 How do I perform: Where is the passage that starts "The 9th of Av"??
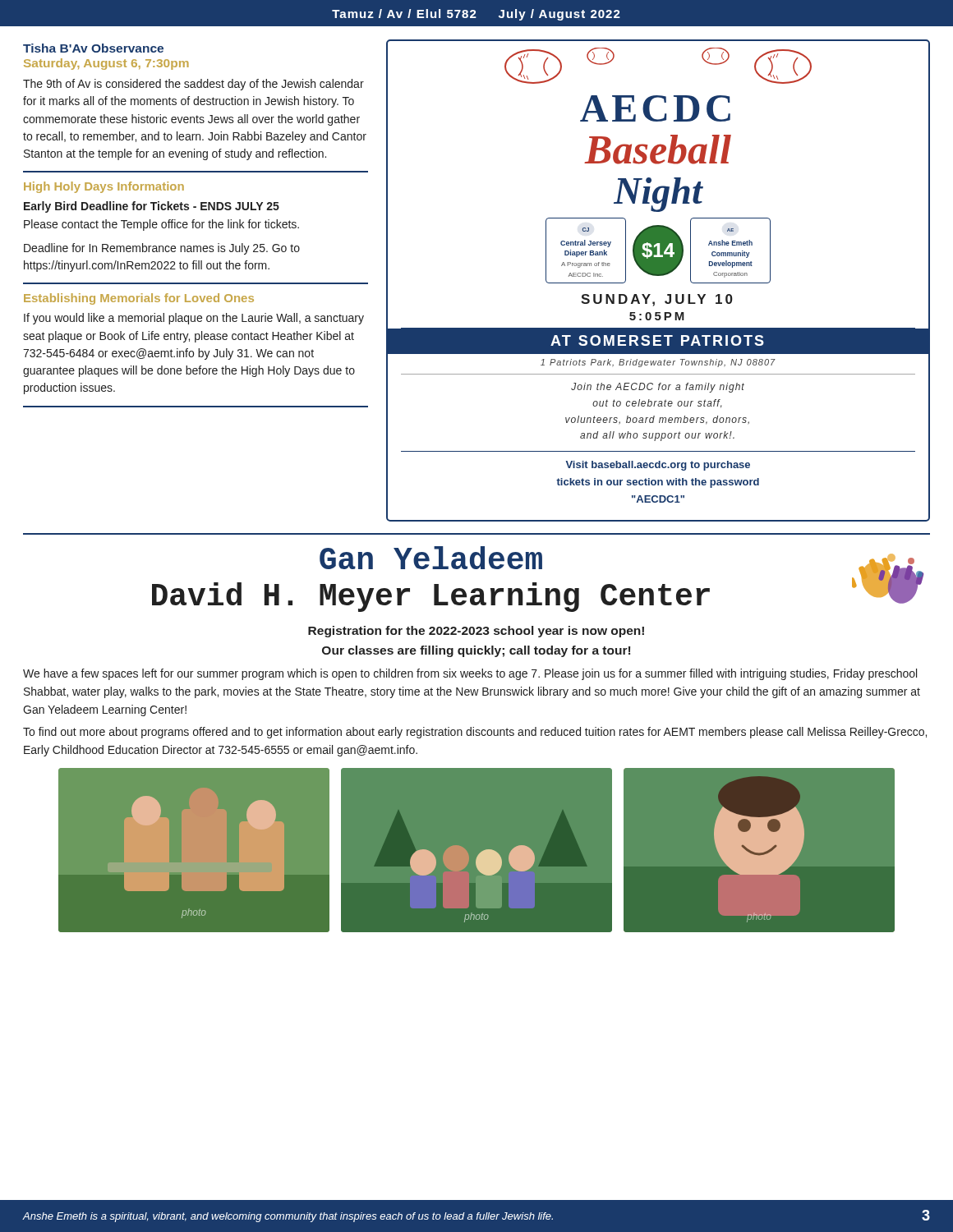195,119
